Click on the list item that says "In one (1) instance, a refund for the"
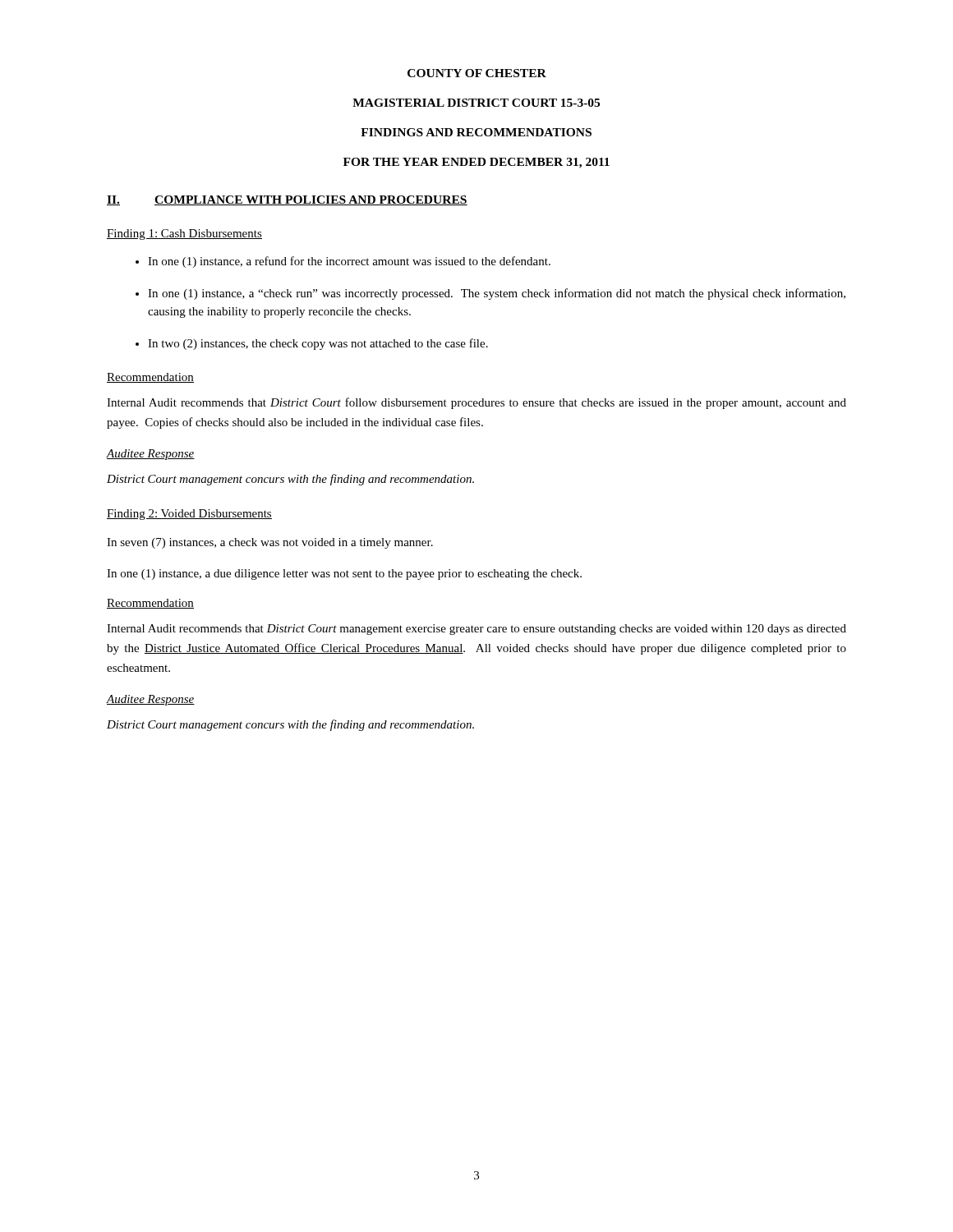 (349, 261)
